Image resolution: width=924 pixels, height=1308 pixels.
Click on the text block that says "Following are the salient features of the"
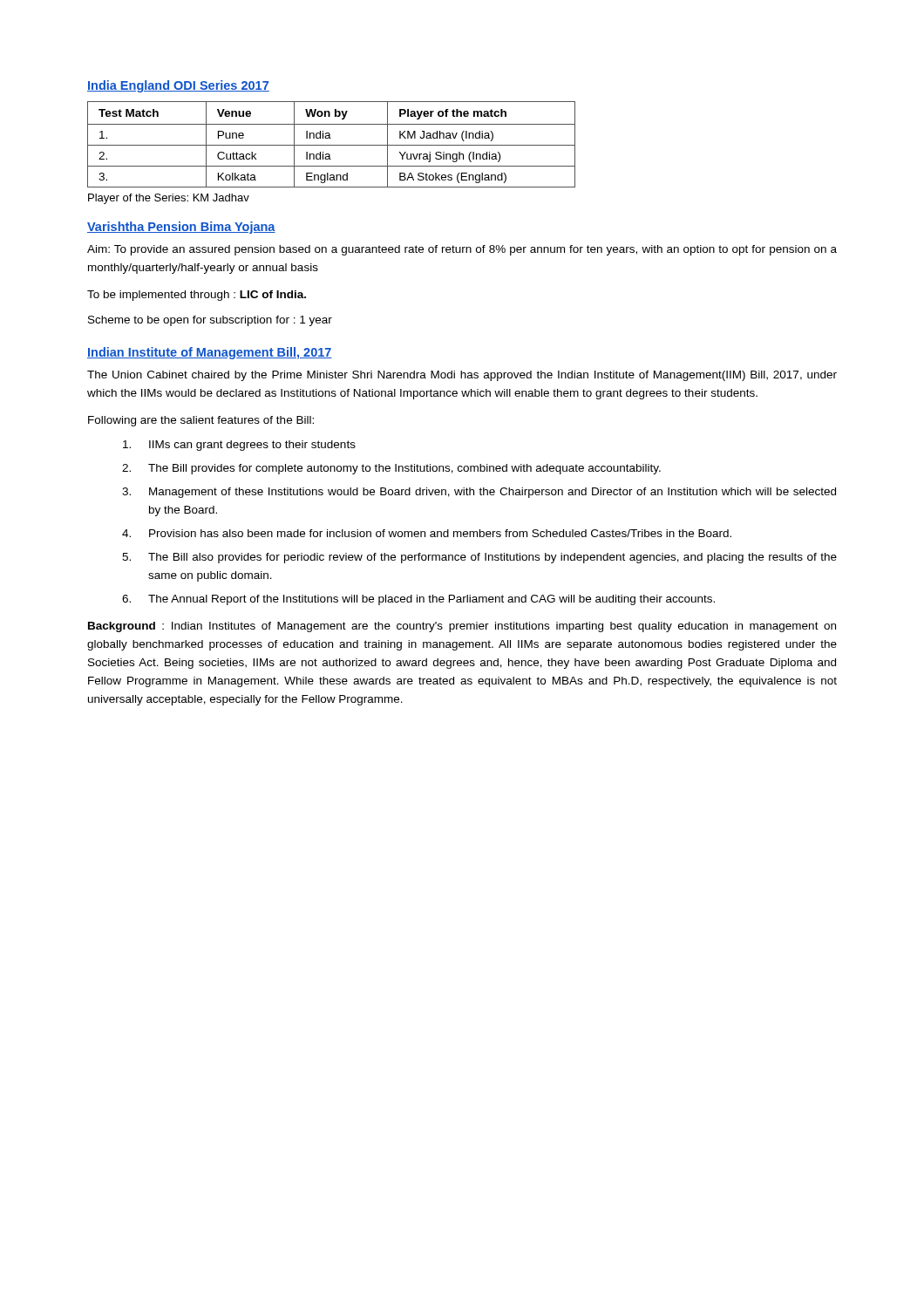click(201, 419)
